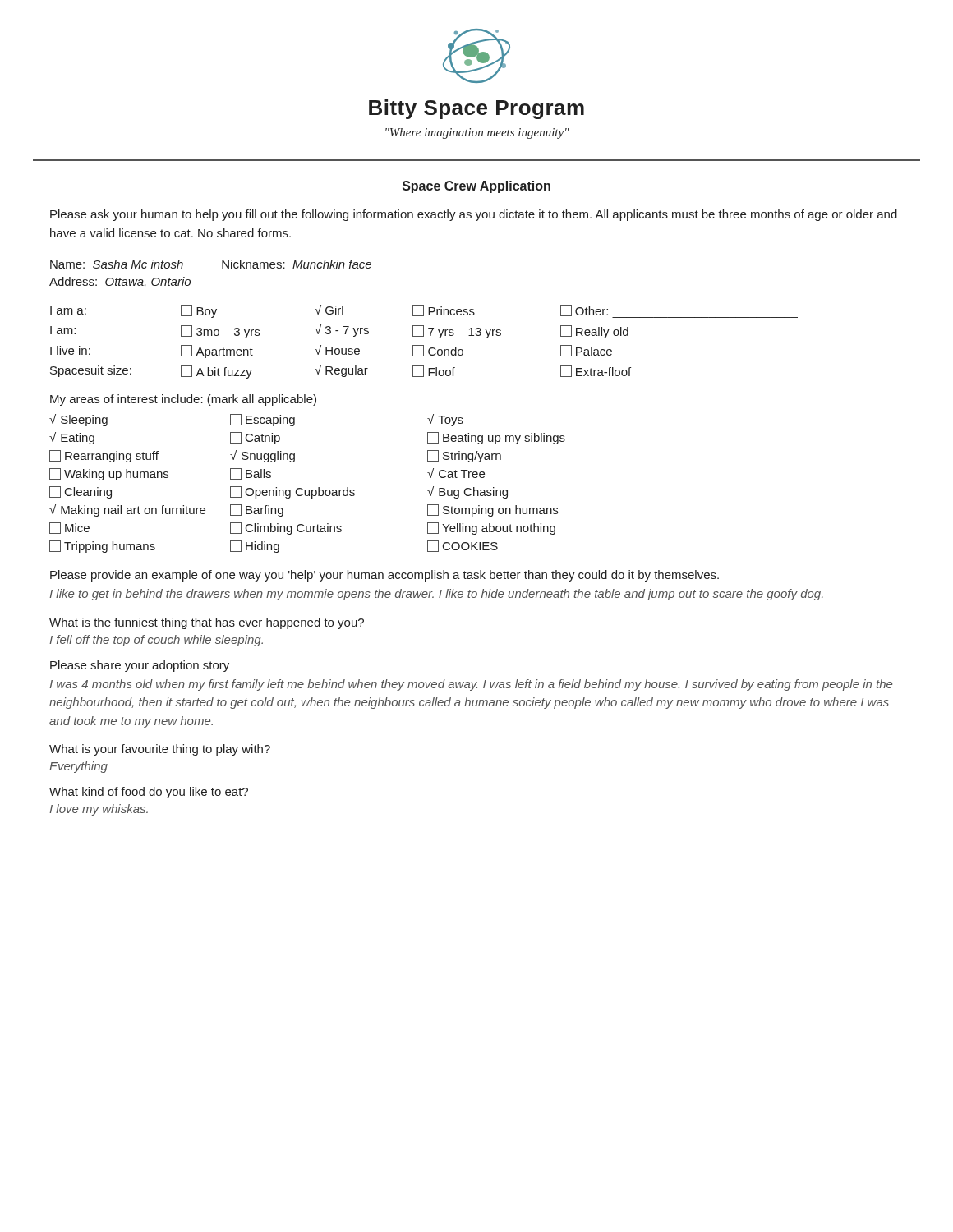This screenshot has width=953, height=1232.
Task: Select the table that reads "√ 3 - 7 yrs"
Action: 476,340
